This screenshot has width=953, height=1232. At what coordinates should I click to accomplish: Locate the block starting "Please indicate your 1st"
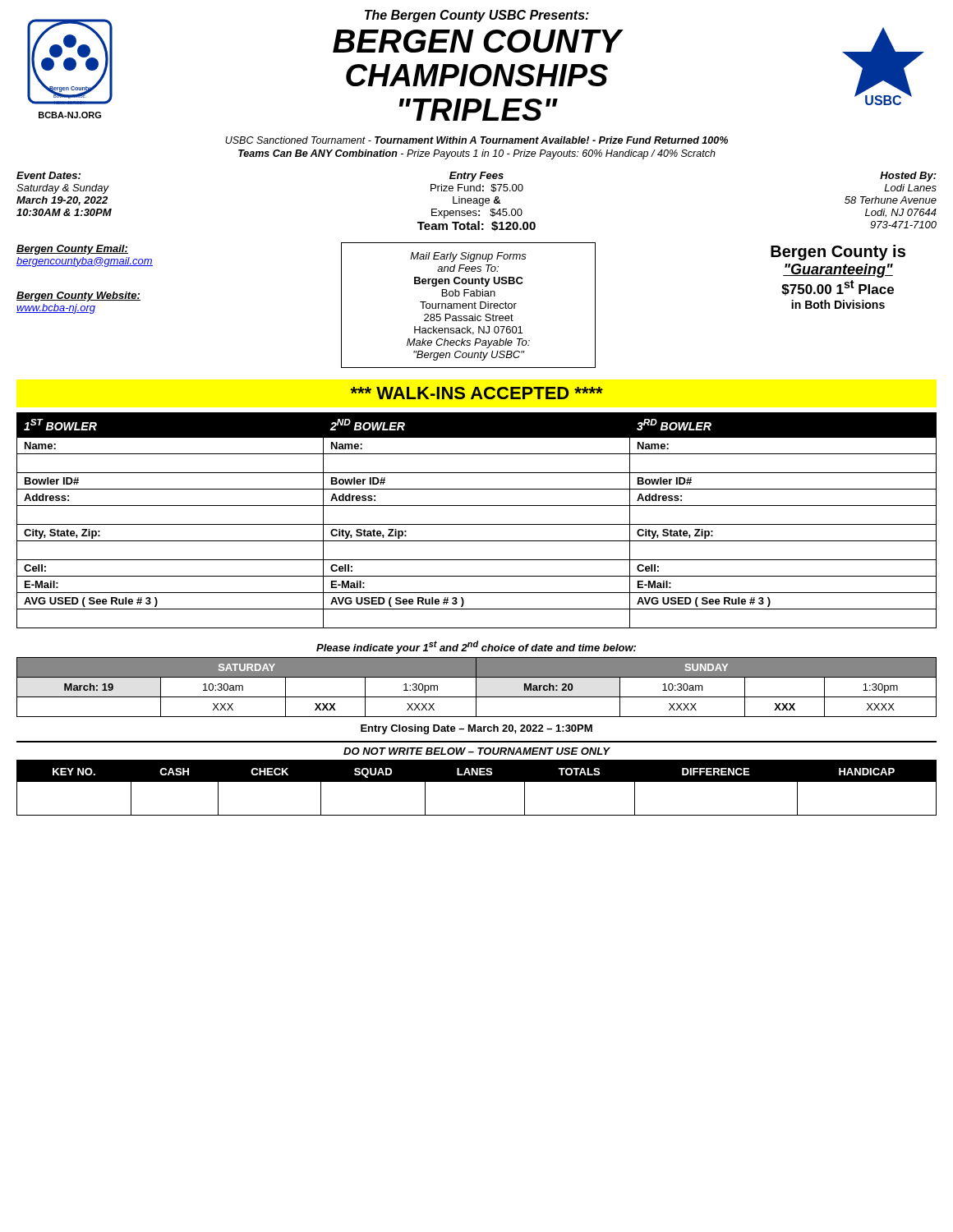click(x=476, y=646)
